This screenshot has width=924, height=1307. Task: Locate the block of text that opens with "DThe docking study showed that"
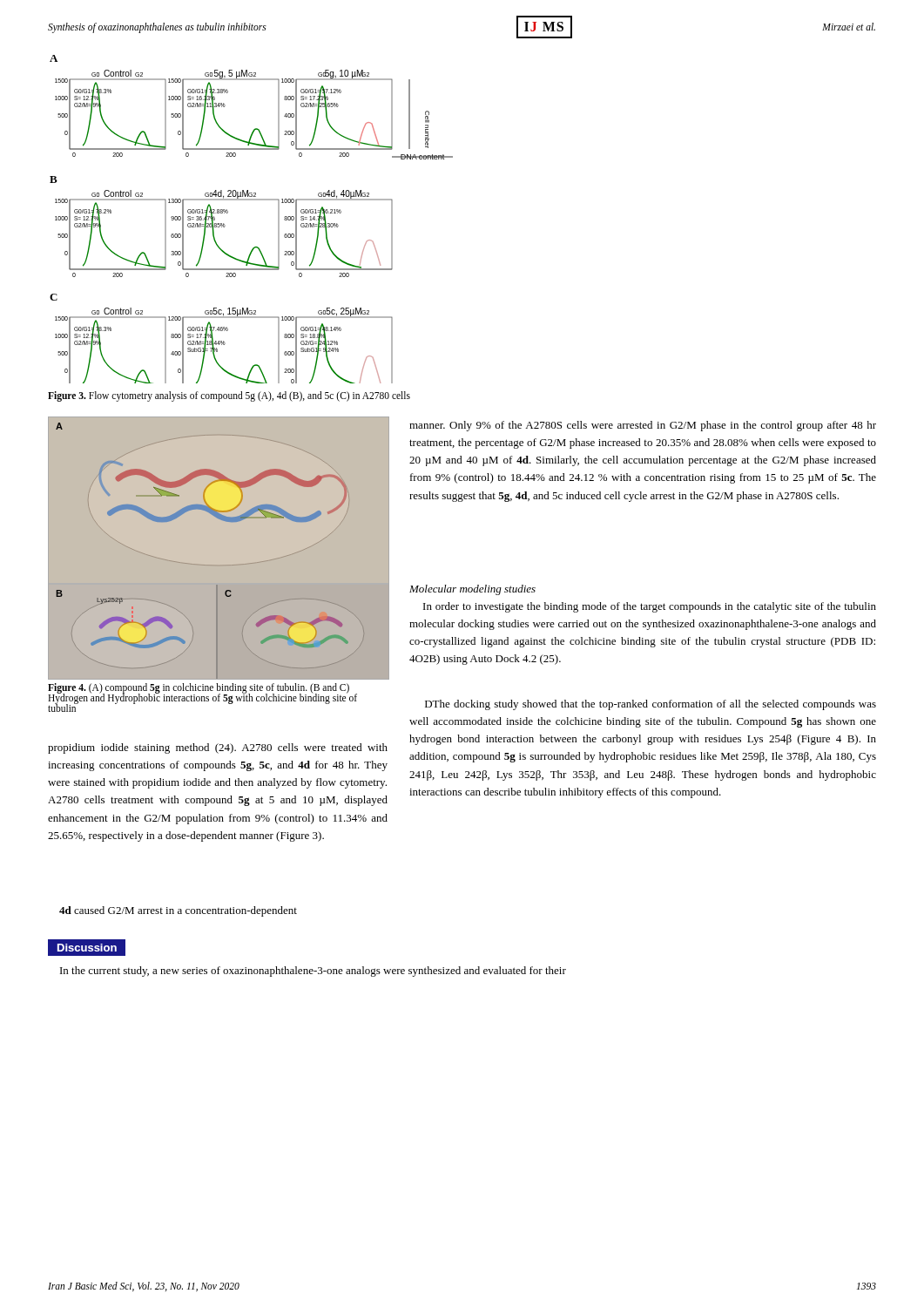643,747
